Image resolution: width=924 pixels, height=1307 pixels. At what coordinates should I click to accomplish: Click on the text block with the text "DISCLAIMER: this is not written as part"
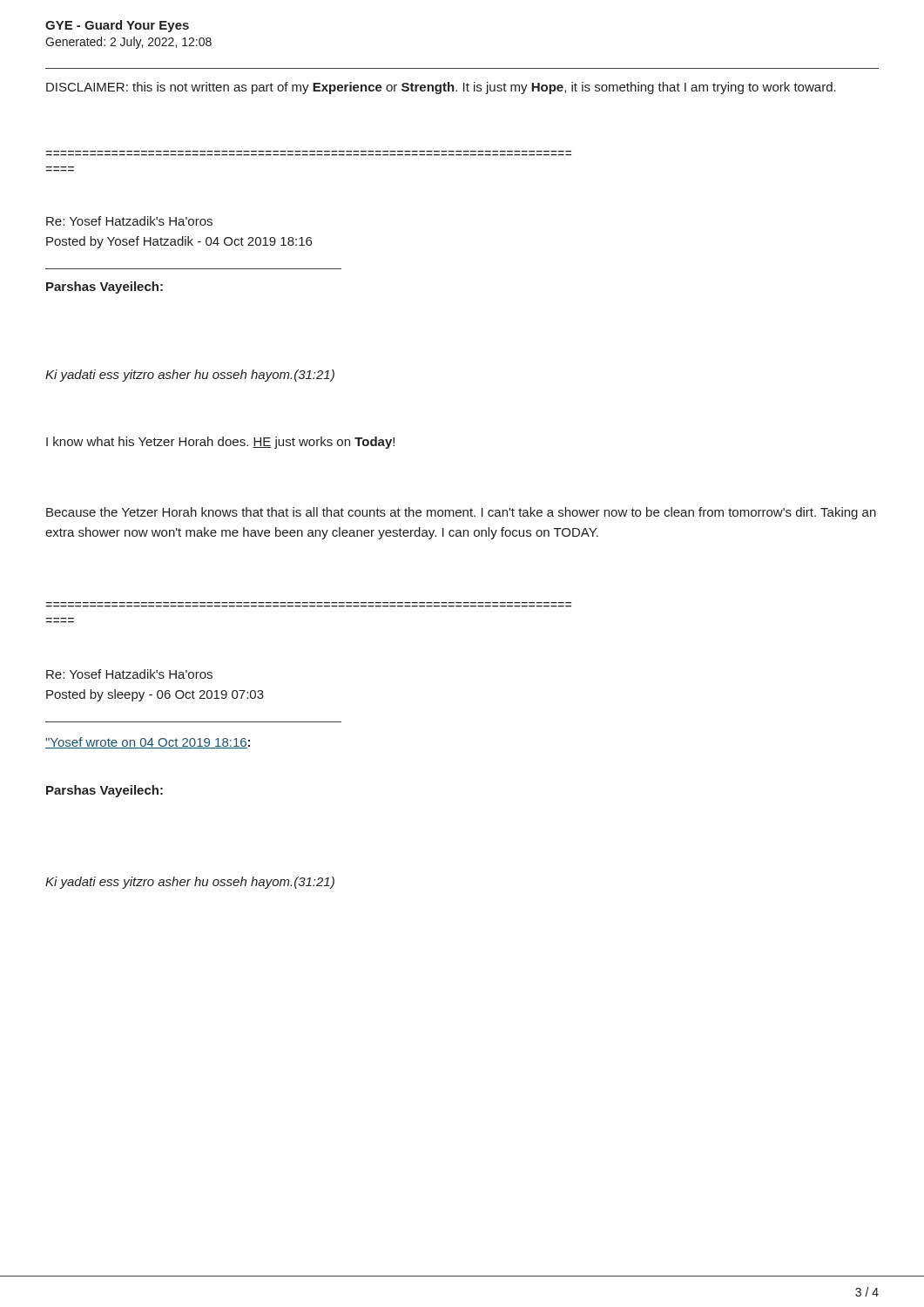pyautogui.click(x=441, y=87)
